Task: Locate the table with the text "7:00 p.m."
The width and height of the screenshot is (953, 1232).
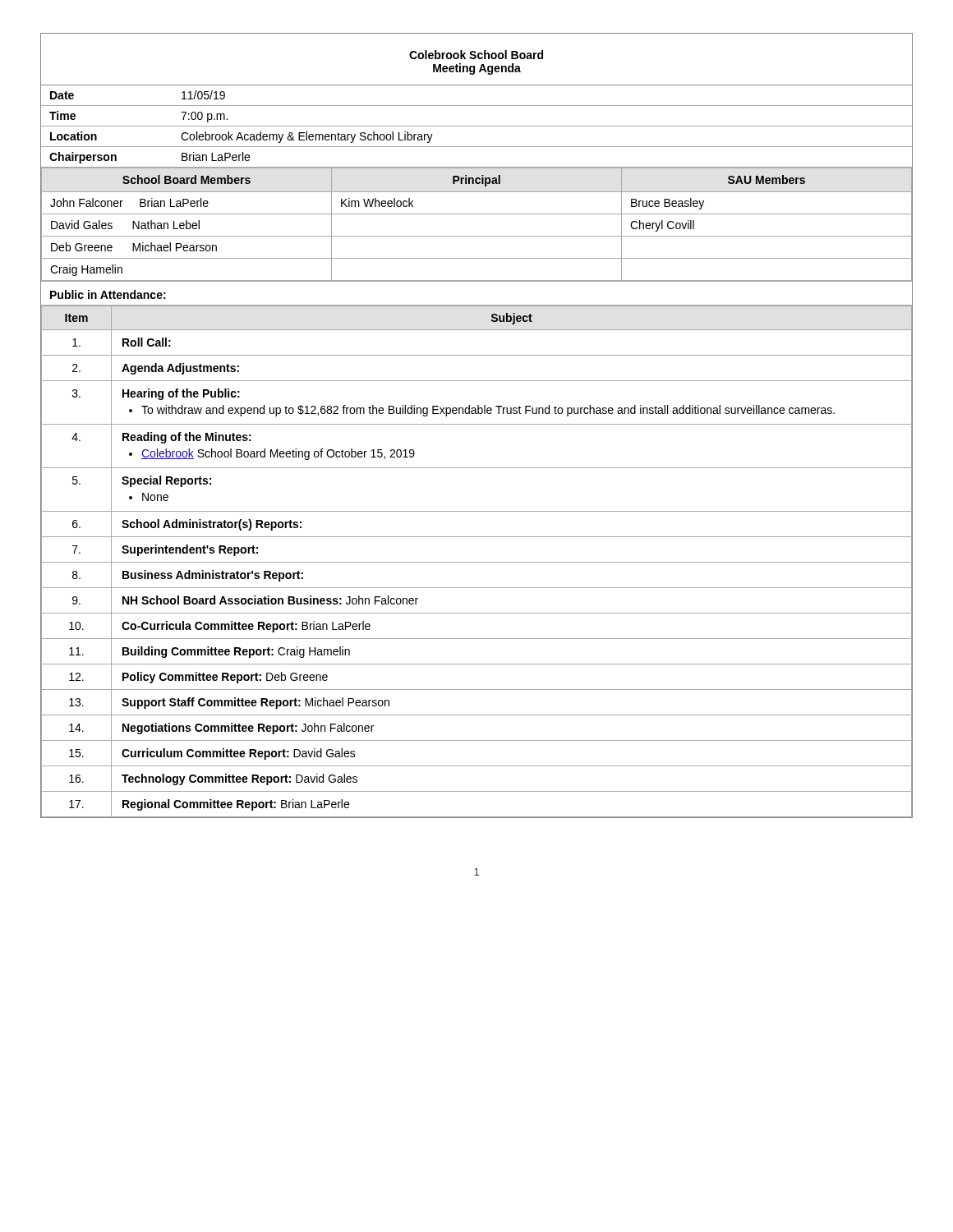Action: [476, 126]
